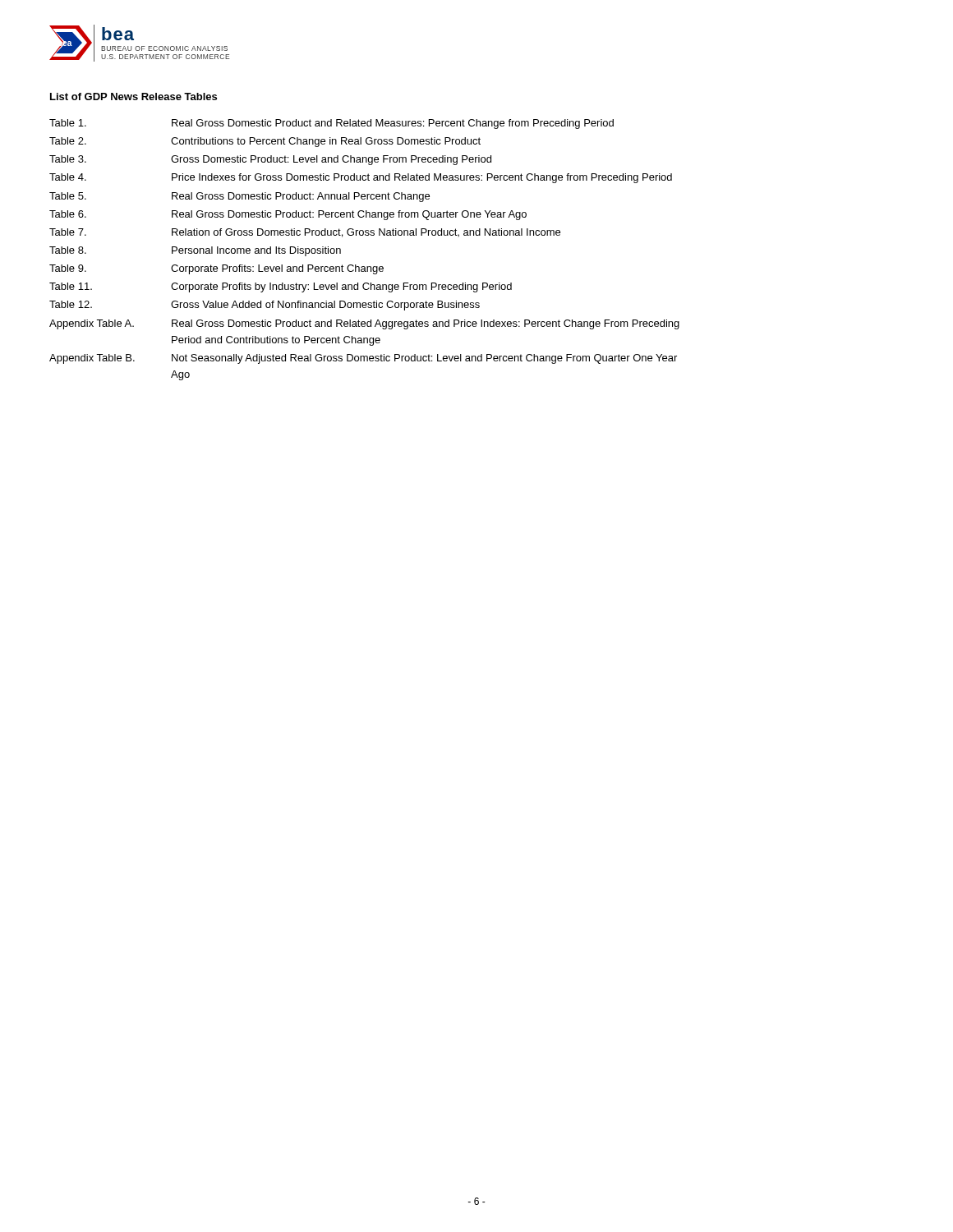
Task: Select the list item with the text "Table 11. Corporate Profits by Industry: Level and"
Action: [x=476, y=287]
